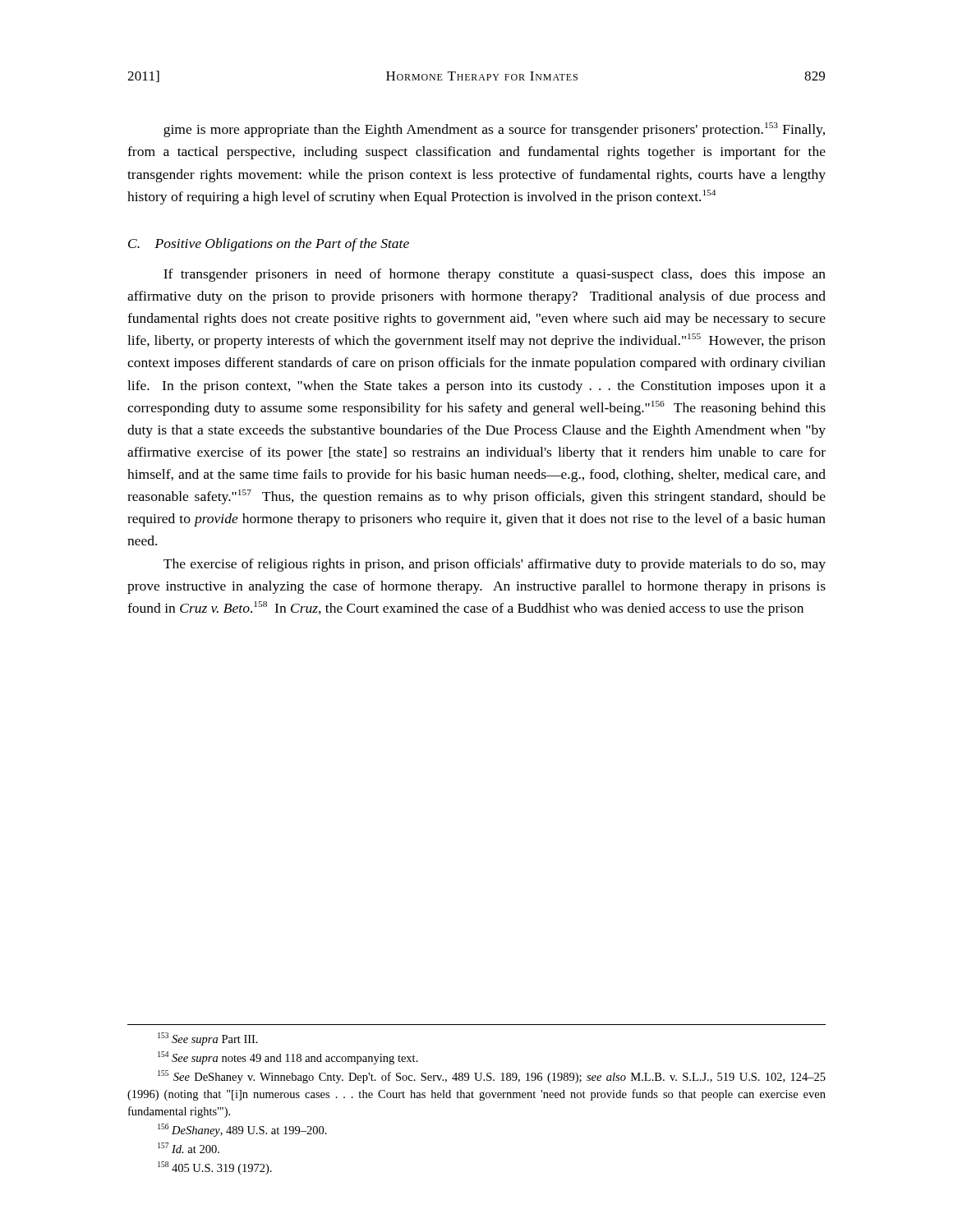The width and height of the screenshot is (953, 1232).
Task: Point to the block beginning "158 405 U.S. 319"
Action: 215,1168
